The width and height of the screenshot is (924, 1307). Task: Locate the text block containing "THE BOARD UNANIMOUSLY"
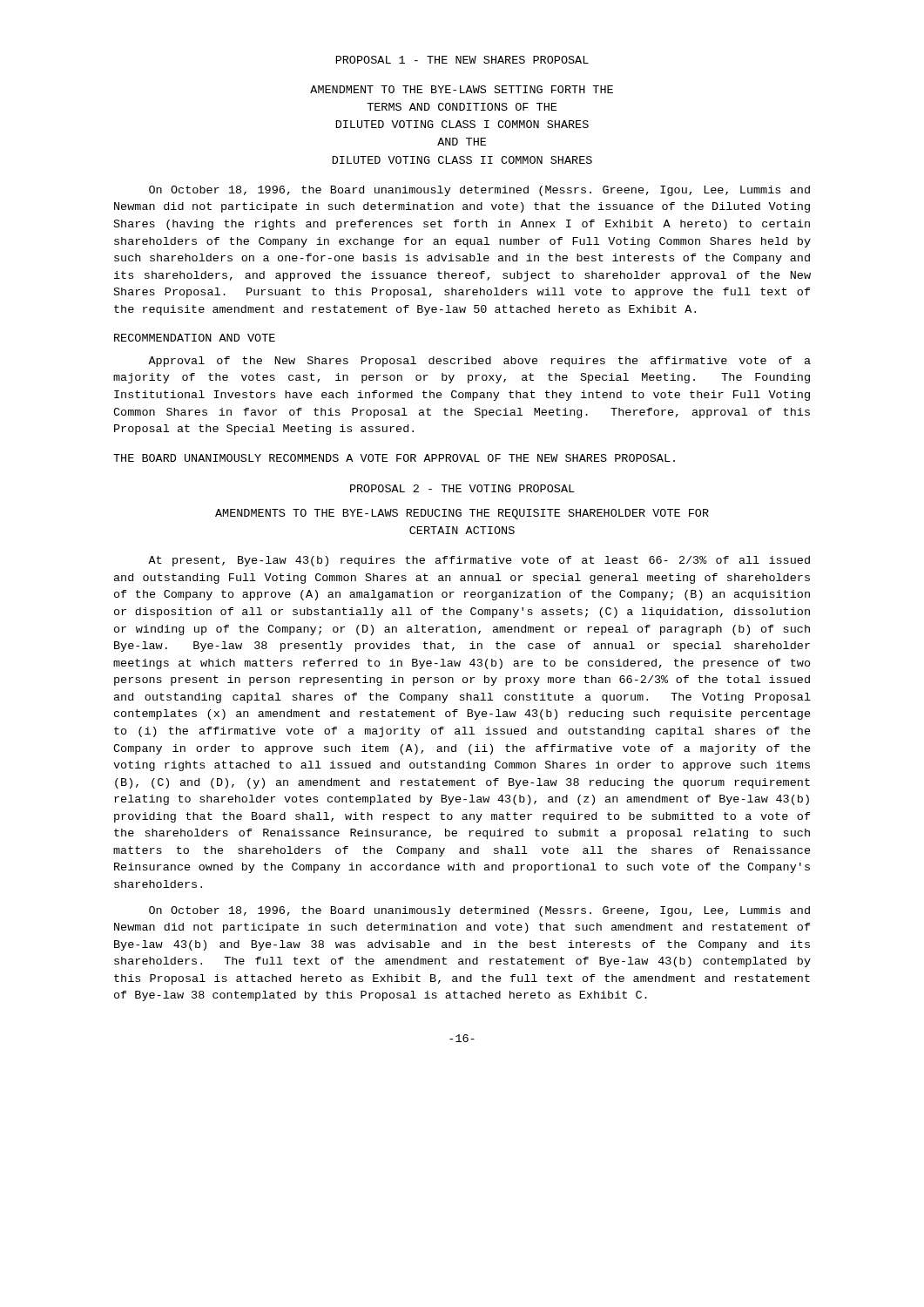point(395,458)
